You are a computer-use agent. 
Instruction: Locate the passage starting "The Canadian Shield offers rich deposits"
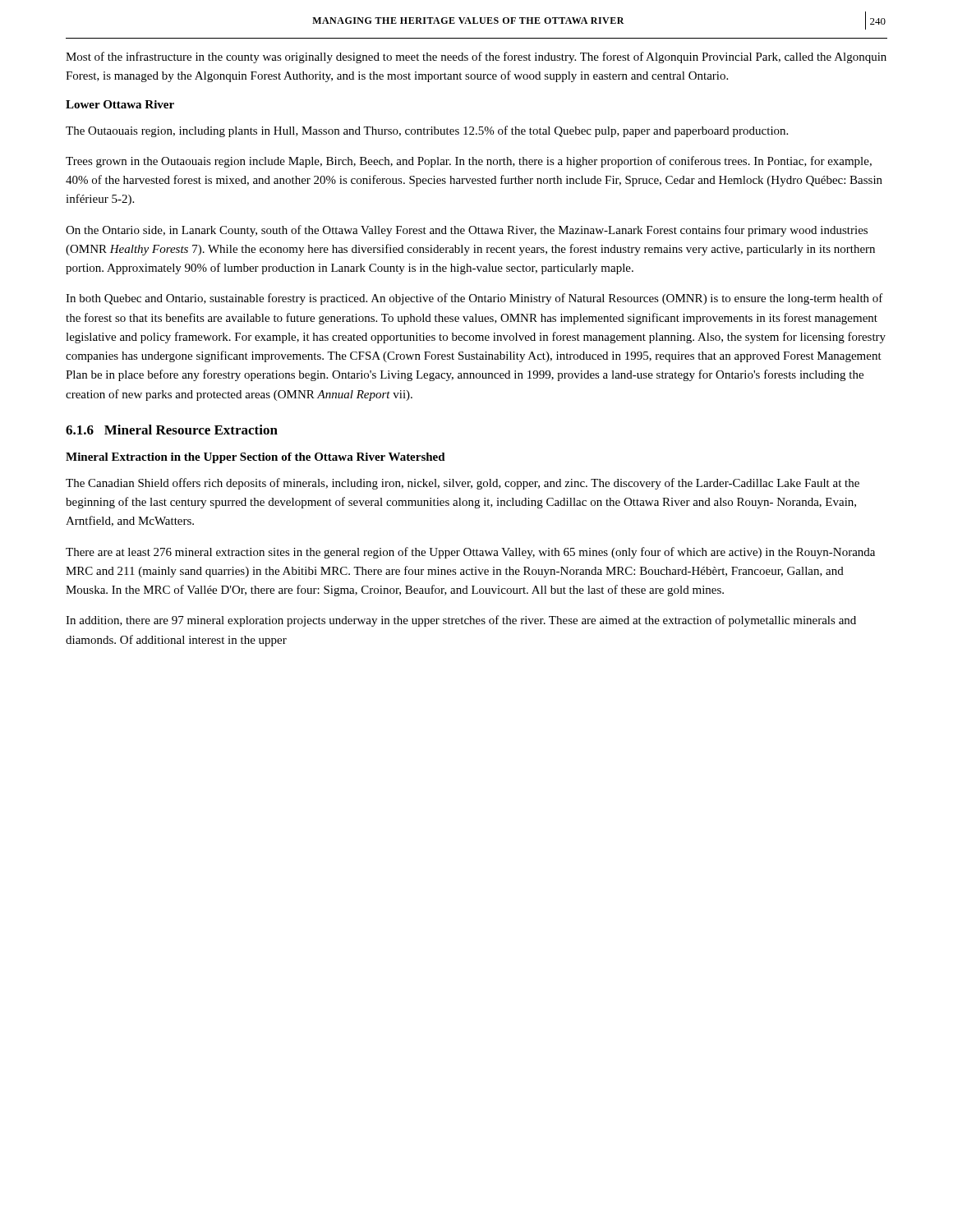click(x=463, y=502)
